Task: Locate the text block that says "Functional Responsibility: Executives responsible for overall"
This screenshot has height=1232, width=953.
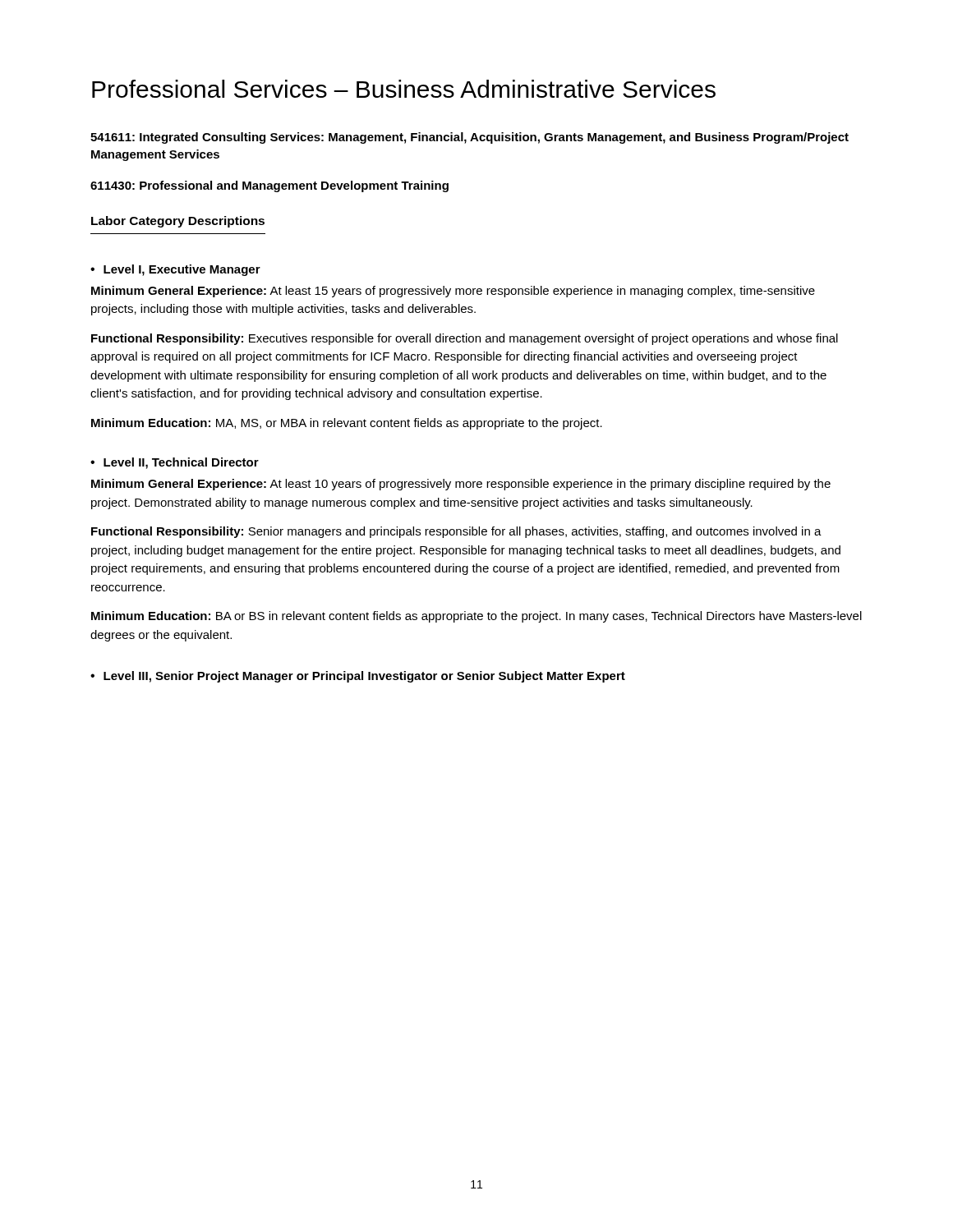Action: tap(464, 365)
